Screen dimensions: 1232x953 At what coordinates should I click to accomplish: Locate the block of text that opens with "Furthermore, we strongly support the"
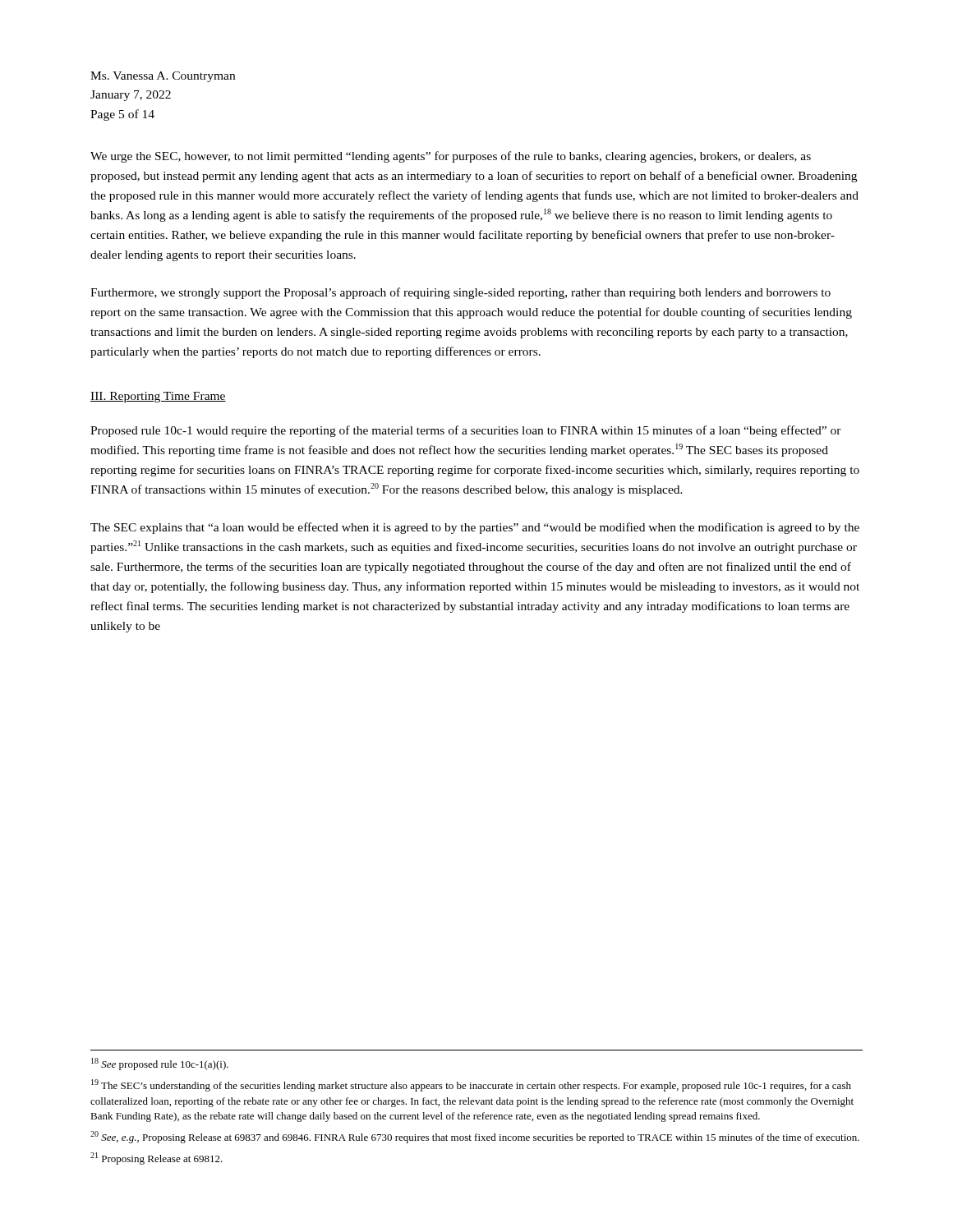coord(471,321)
